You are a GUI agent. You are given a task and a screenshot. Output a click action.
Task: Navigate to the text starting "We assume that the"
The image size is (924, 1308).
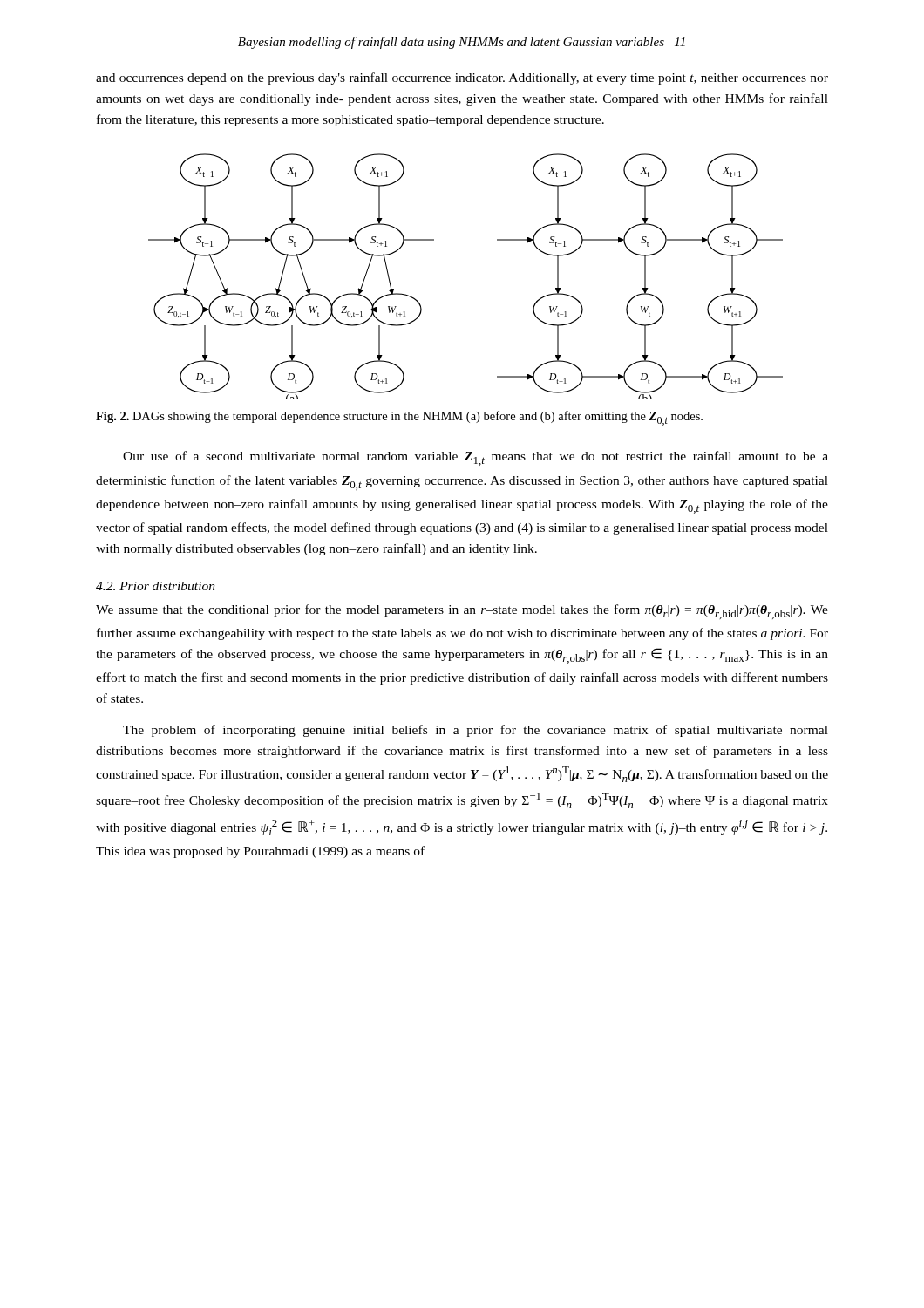(x=462, y=730)
